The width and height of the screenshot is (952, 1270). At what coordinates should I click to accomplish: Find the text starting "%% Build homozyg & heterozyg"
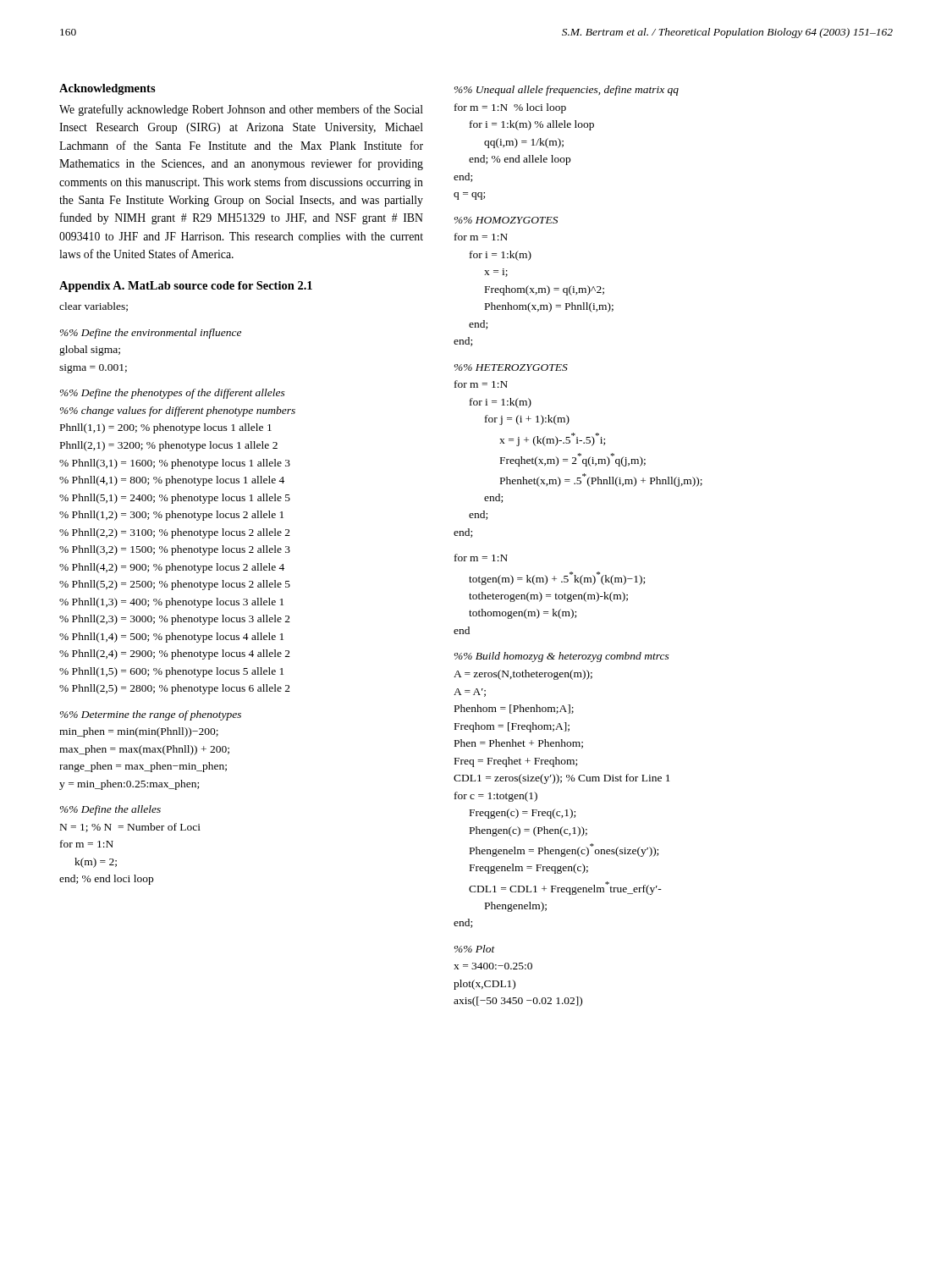673,790
